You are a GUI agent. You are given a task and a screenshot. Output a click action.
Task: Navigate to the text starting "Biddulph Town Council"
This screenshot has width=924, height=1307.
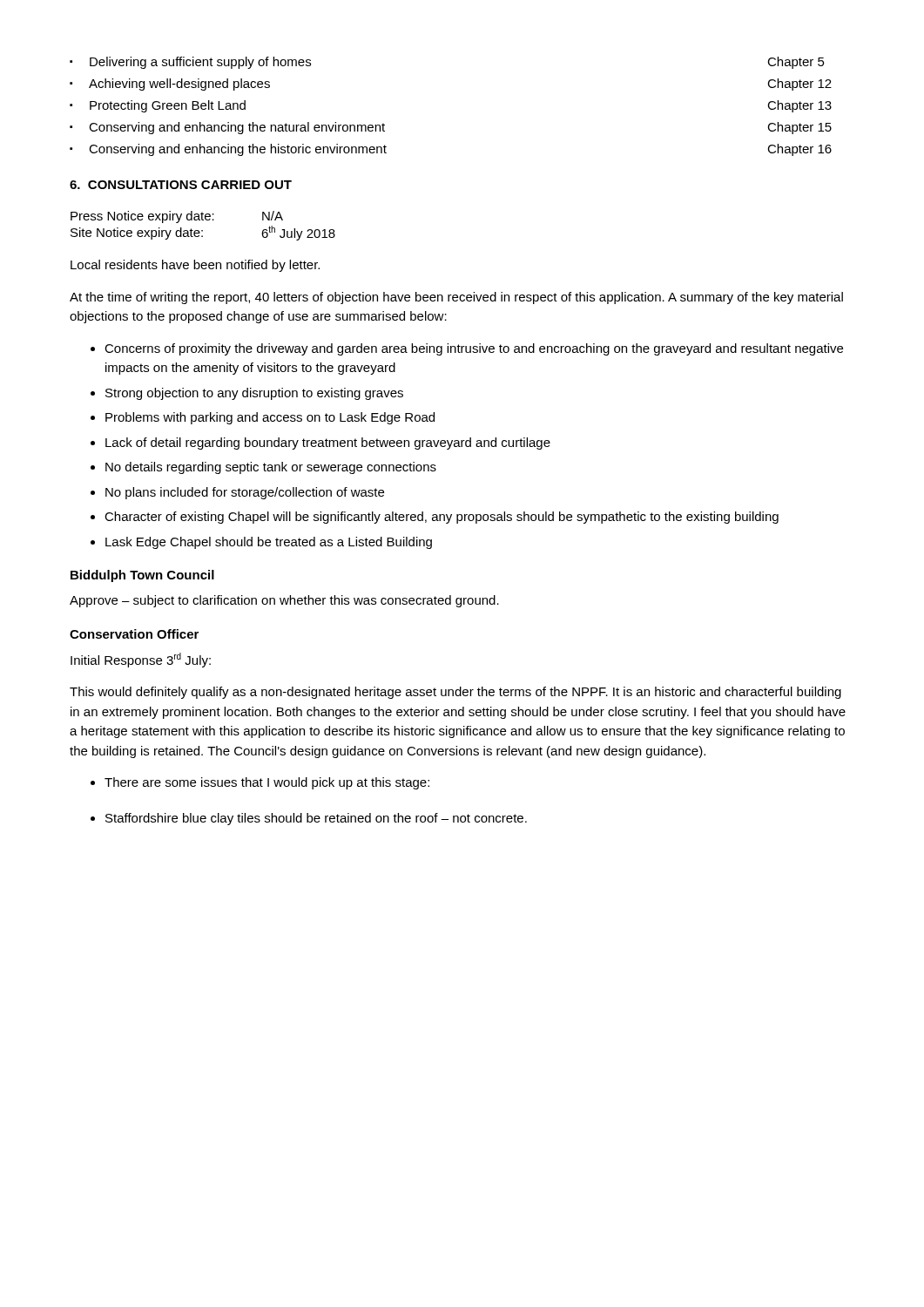142,575
